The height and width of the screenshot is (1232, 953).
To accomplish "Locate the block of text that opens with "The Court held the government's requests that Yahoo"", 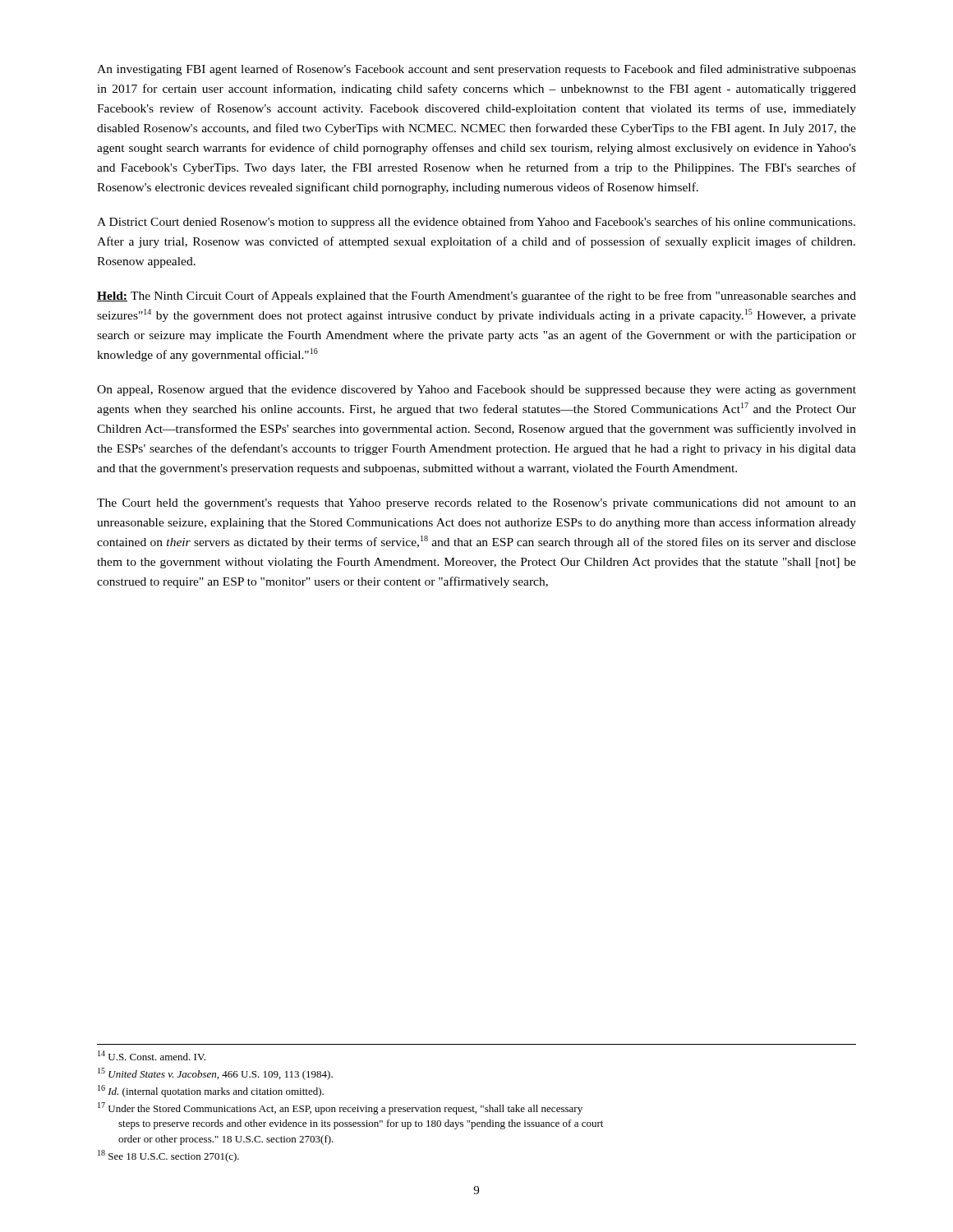I will click(476, 542).
